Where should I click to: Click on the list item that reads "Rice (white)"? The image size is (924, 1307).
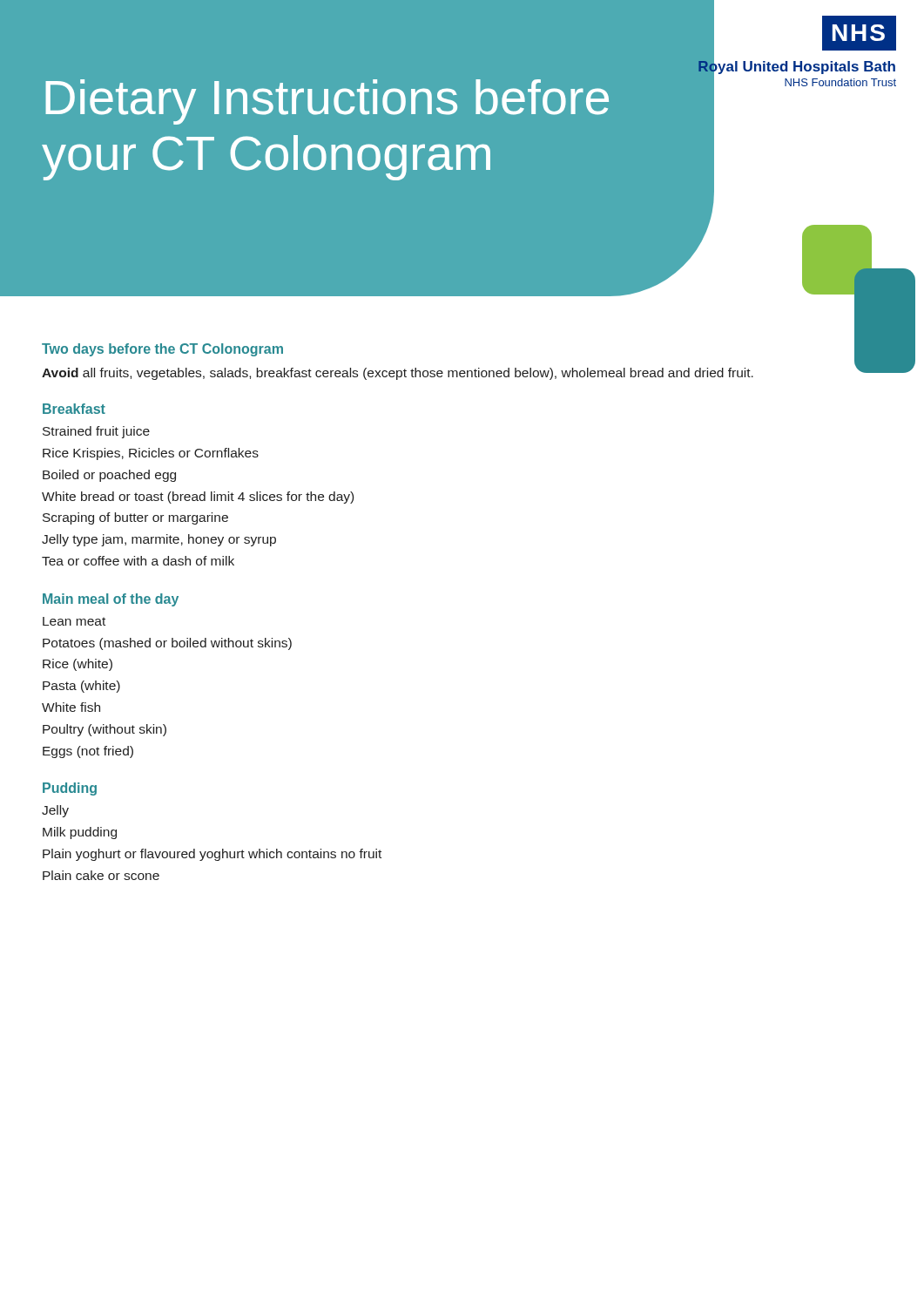[77, 664]
